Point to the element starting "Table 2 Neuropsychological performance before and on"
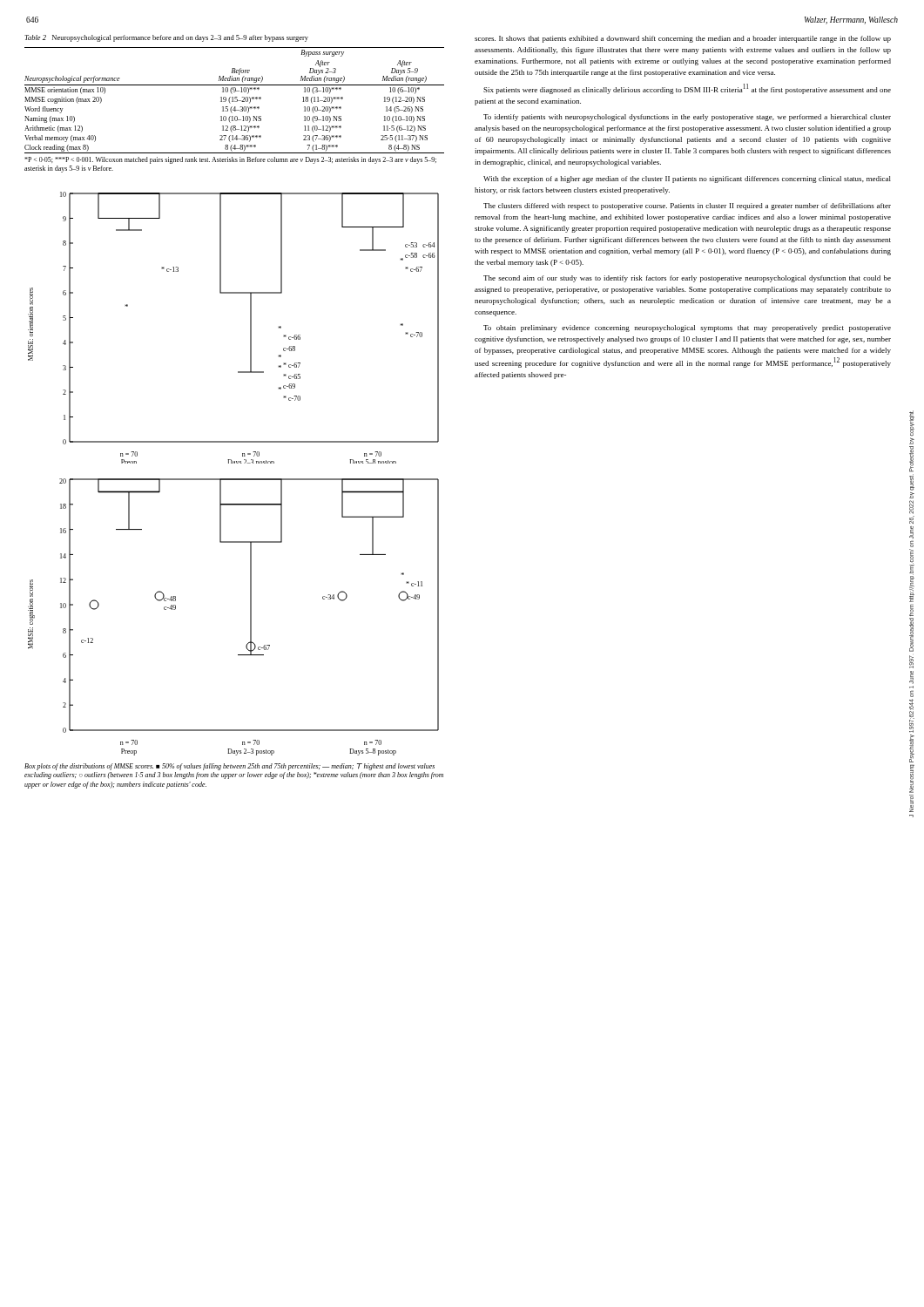This screenshot has width=924, height=1307. 166,37
